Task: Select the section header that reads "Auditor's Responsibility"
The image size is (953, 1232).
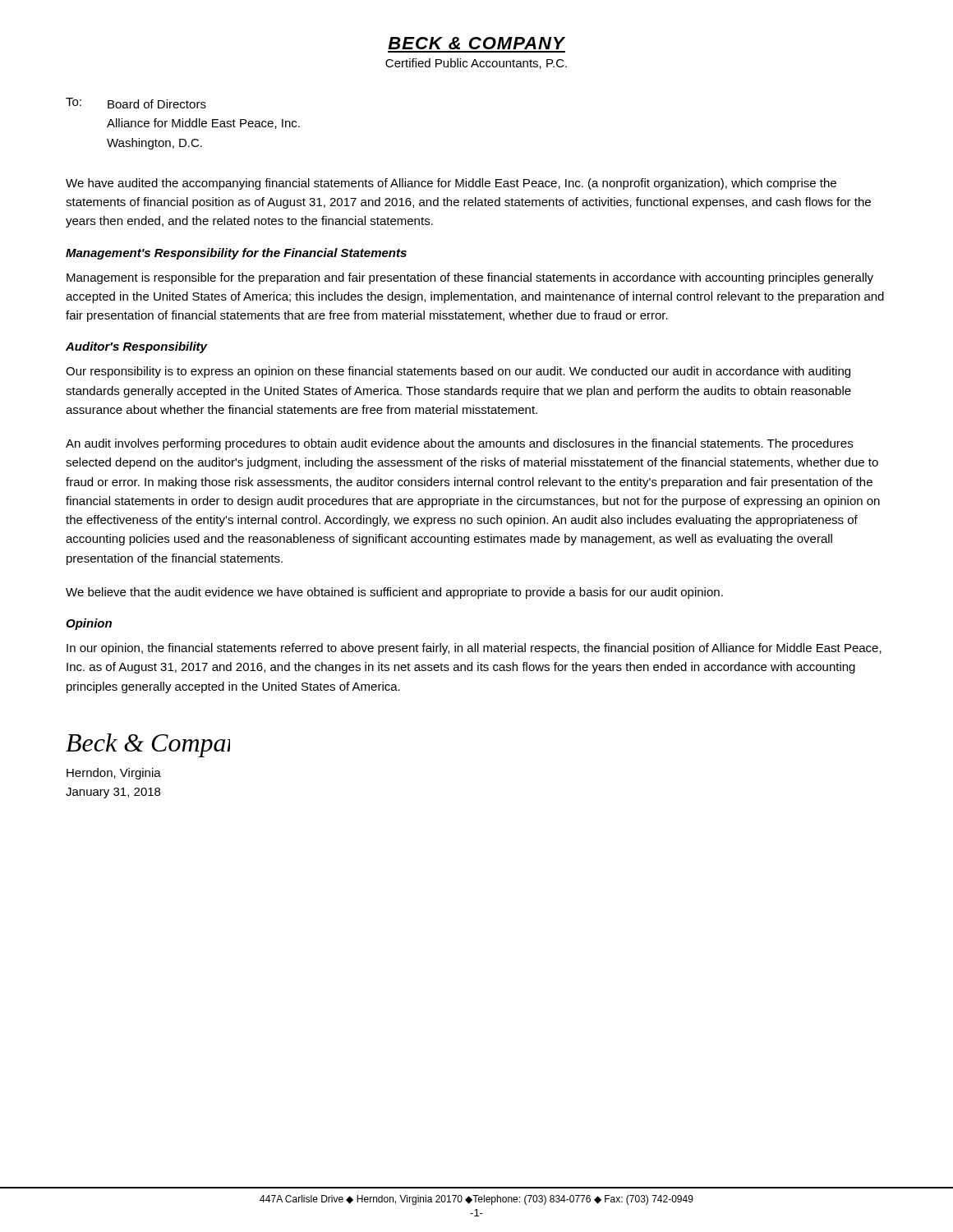Action: point(136,346)
